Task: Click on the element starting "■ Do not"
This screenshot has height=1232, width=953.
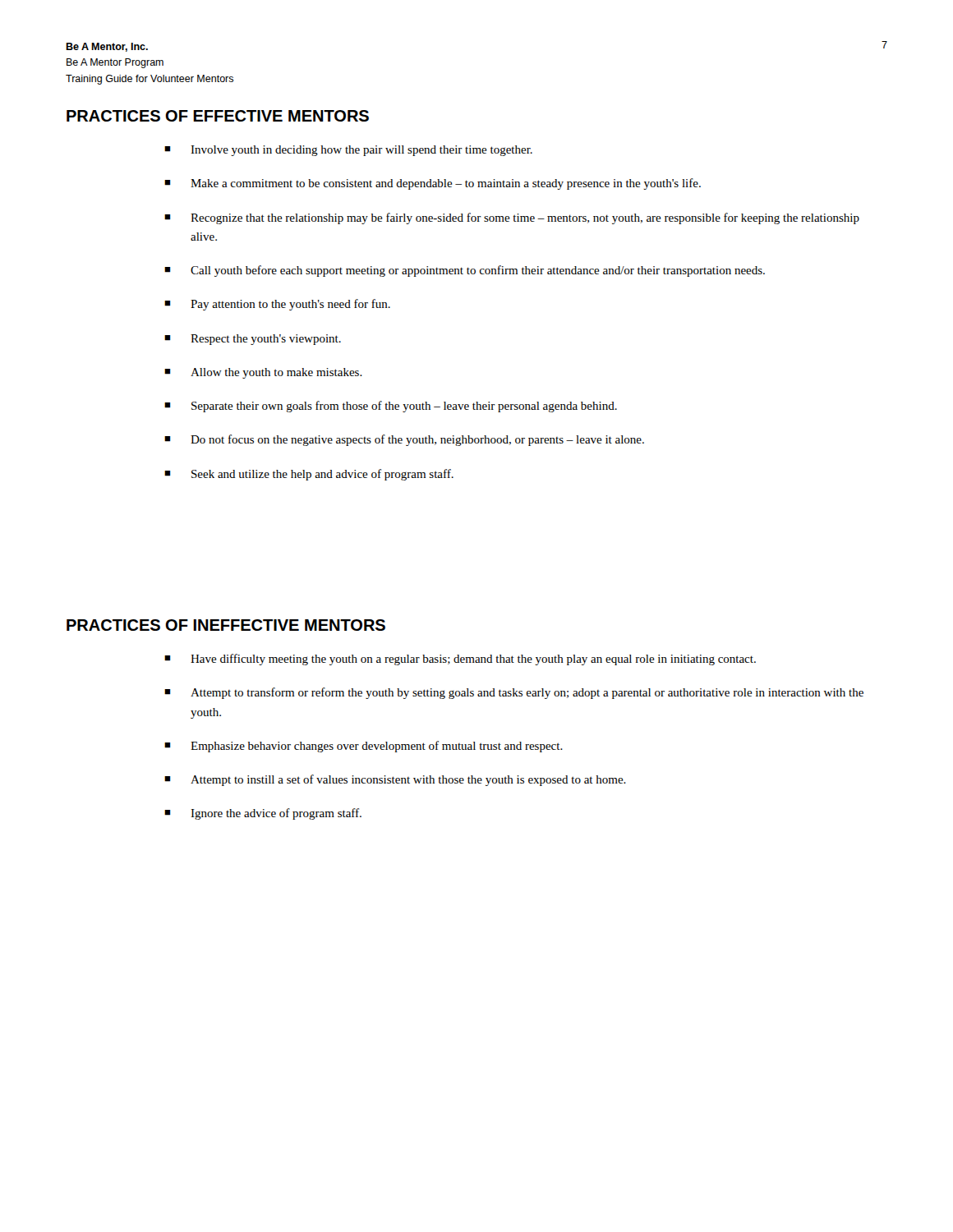Action: point(405,440)
